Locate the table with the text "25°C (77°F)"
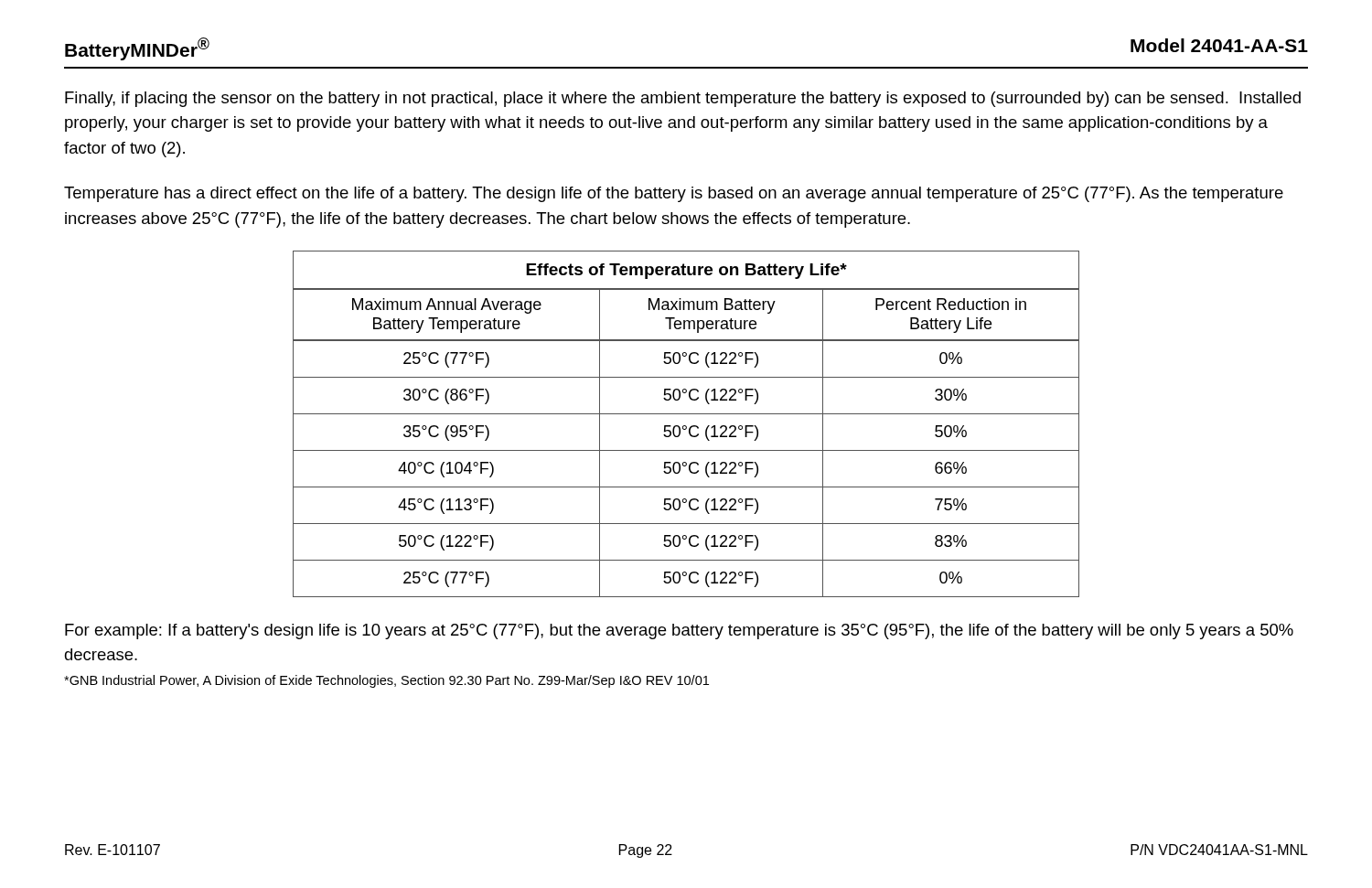This screenshot has height=888, width=1372. click(686, 424)
